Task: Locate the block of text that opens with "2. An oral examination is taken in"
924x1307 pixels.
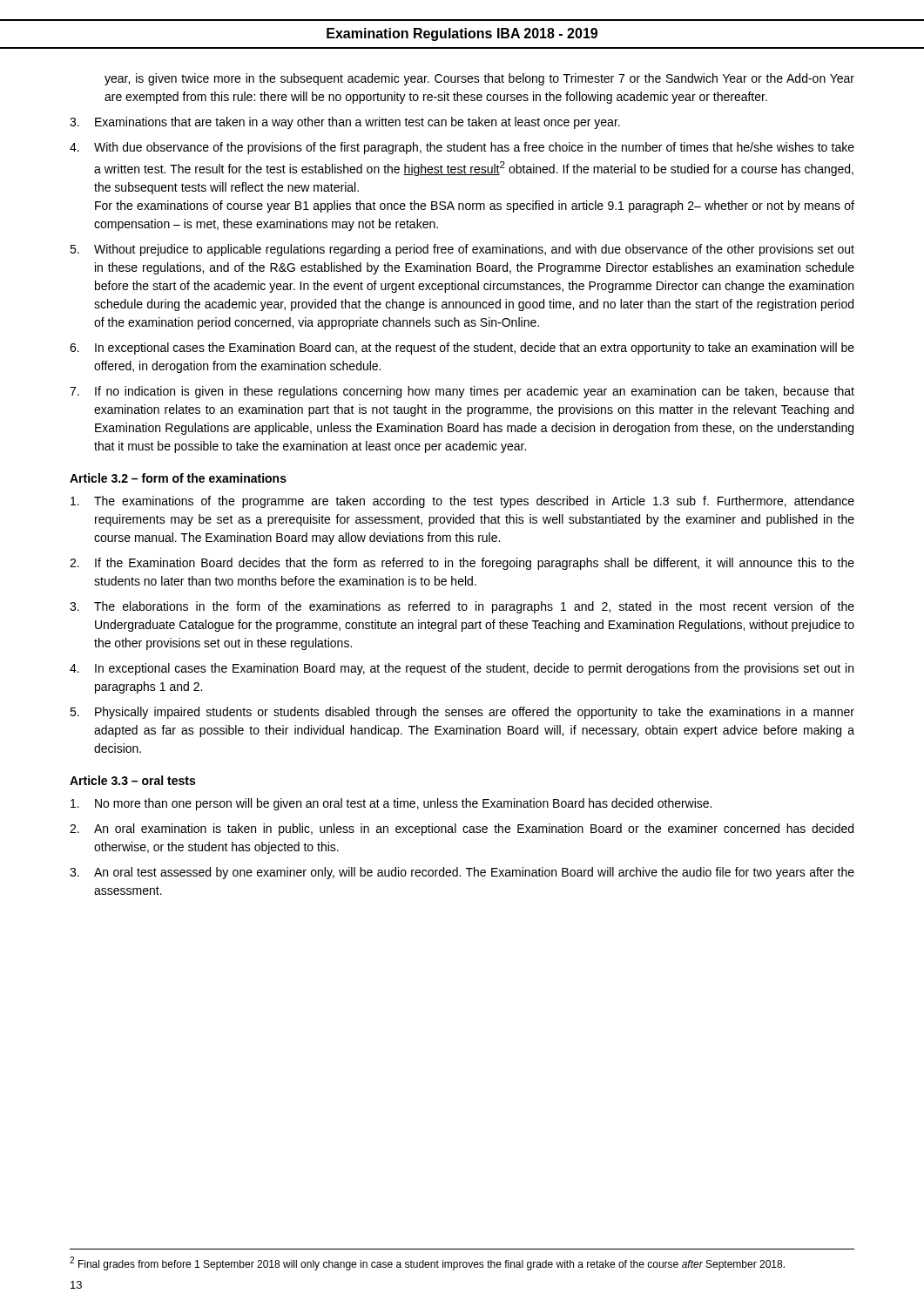Action: 462,838
